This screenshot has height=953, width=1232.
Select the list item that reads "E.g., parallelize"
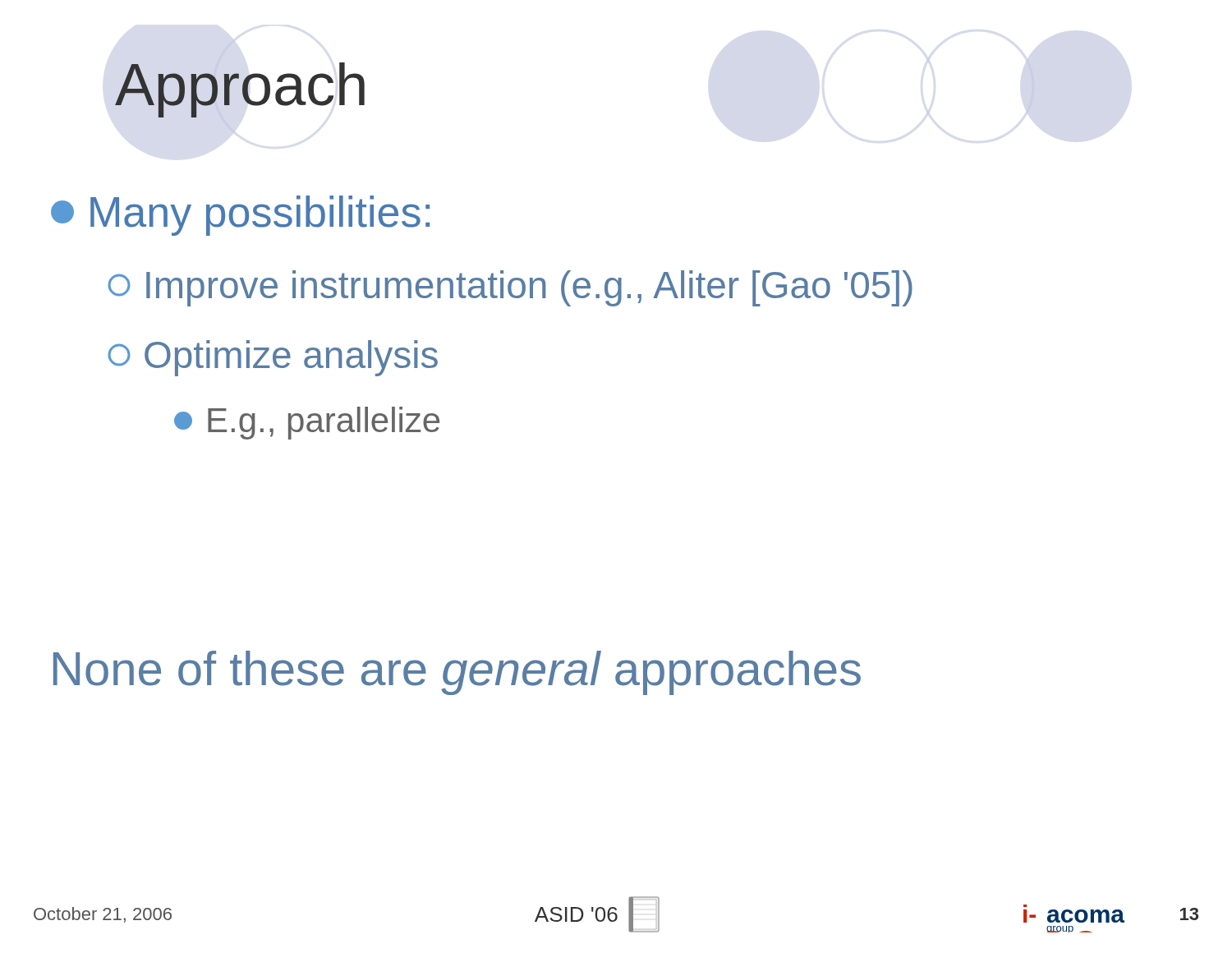[x=307, y=421]
